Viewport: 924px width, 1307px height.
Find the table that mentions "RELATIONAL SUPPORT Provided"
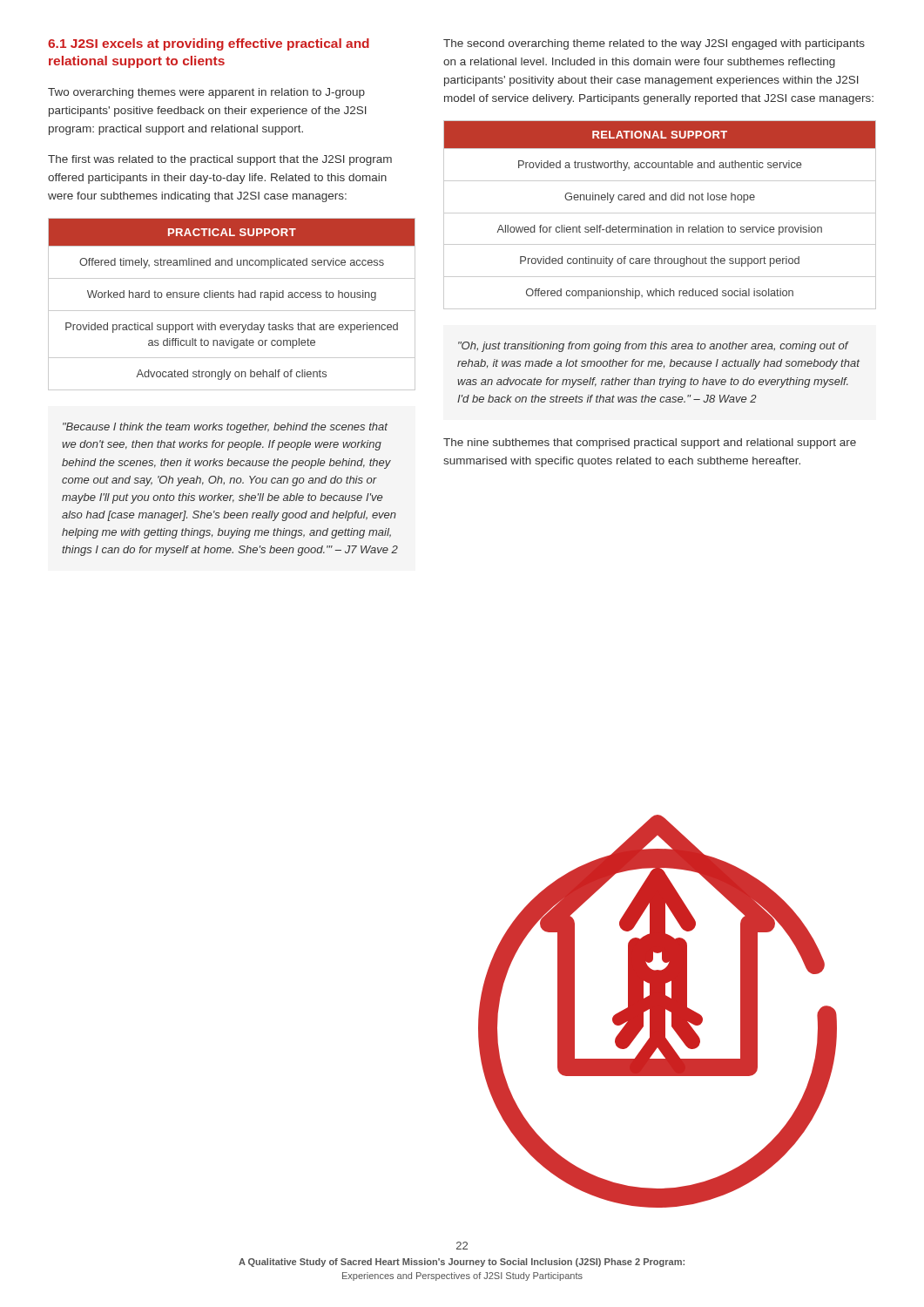pos(660,215)
